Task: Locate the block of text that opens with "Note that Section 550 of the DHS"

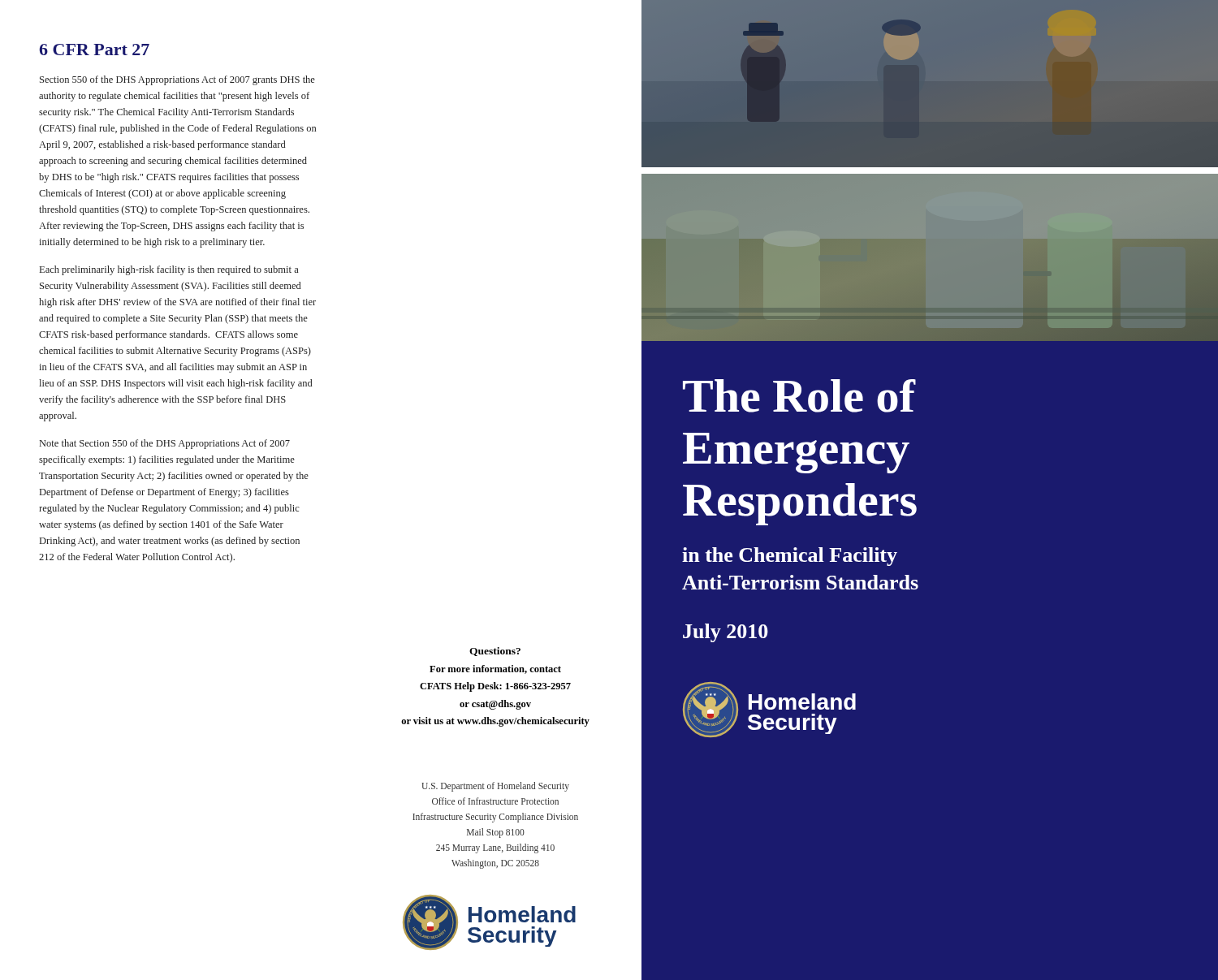Action: click(174, 500)
